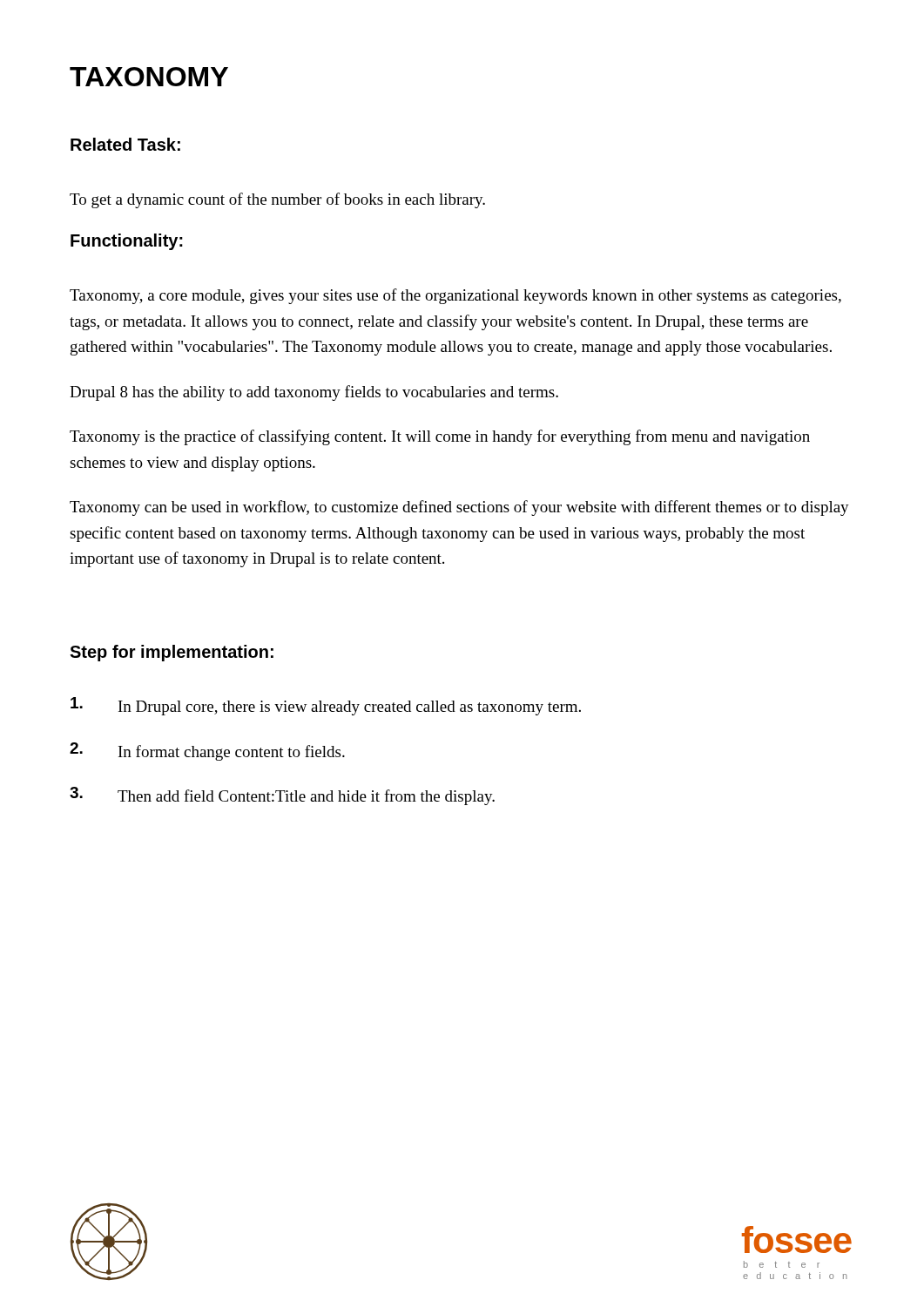Select the text block that reads "Taxonomy, a core module, gives your"
924x1307 pixels.
pyautogui.click(x=462, y=321)
